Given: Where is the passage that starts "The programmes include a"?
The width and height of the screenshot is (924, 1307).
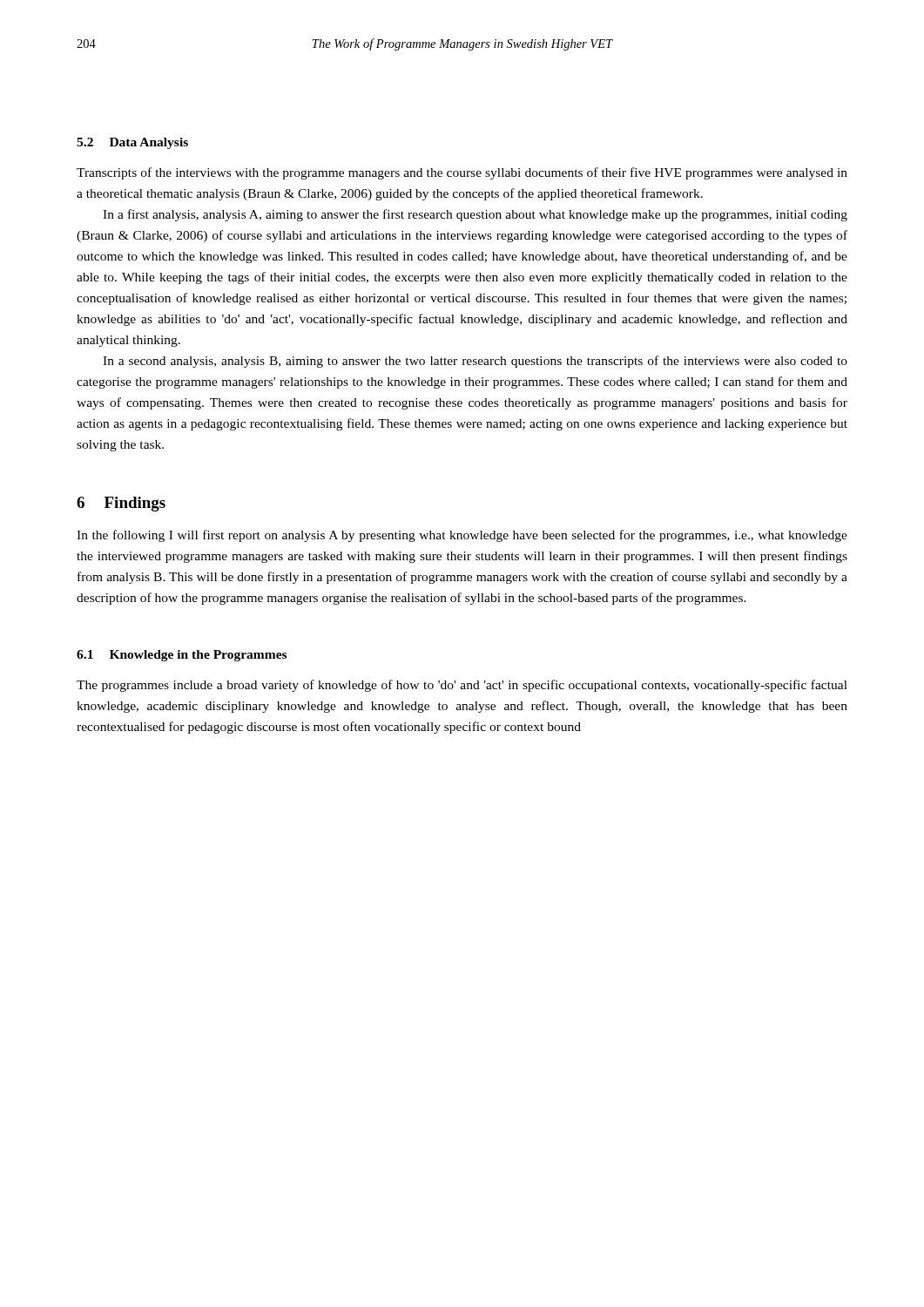Looking at the screenshot, I should click(462, 706).
